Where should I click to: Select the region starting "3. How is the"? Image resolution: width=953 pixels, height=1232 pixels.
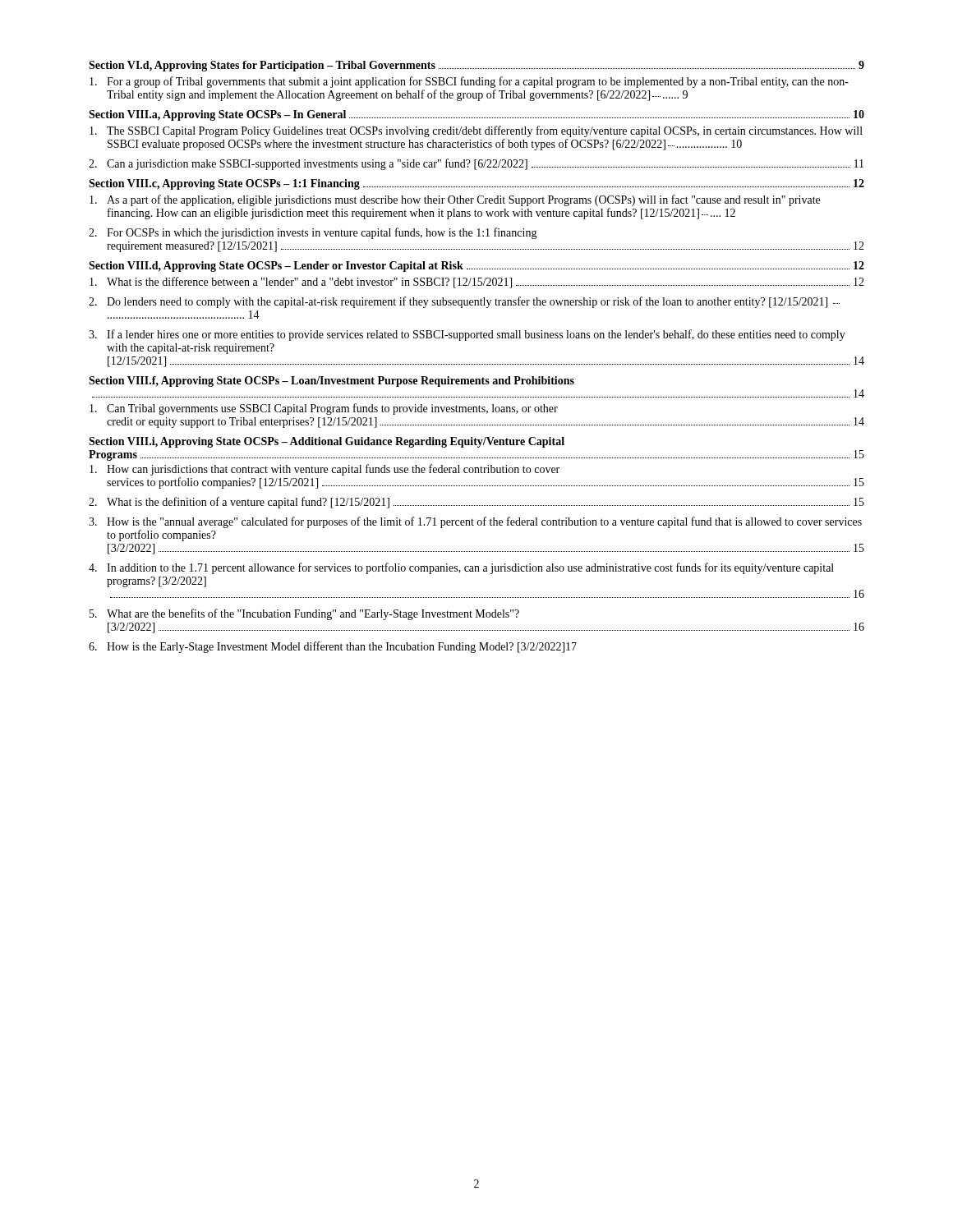[476, 536]
